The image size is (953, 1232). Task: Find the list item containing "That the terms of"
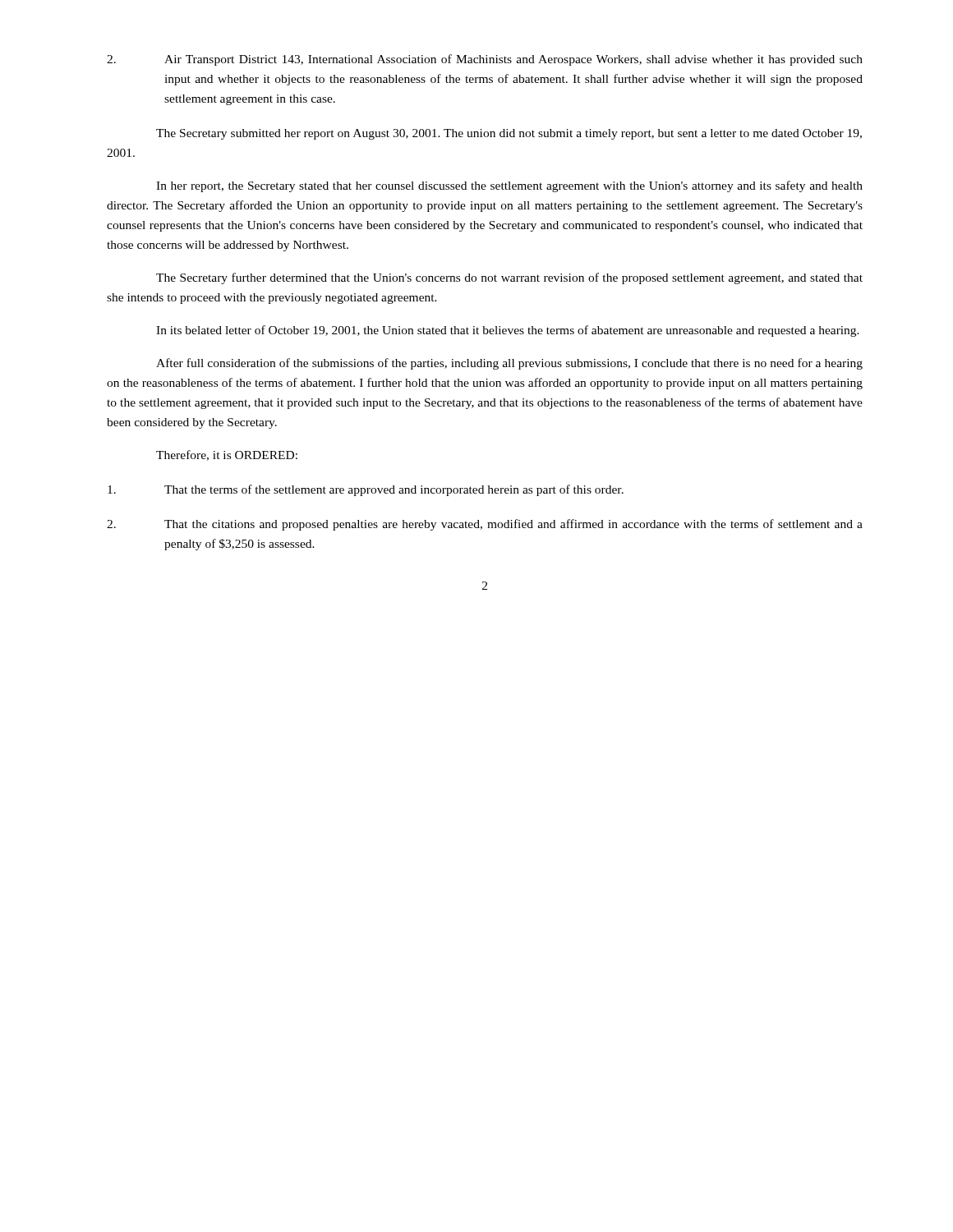pyautogui.click(x=485, y=490)
